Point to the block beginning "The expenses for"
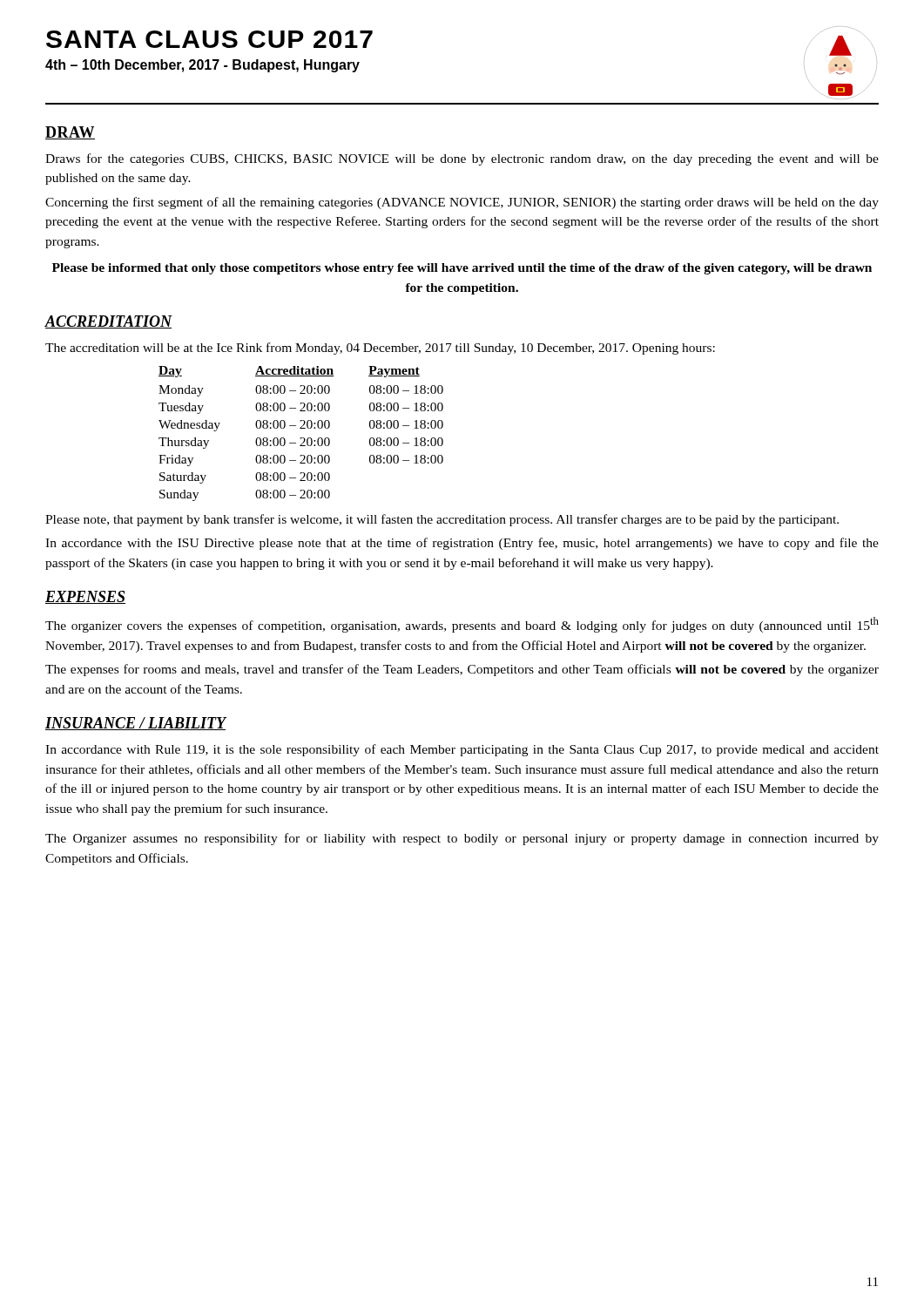The image size is (924, 1307). pyautogui.click(x=462, y=679)
